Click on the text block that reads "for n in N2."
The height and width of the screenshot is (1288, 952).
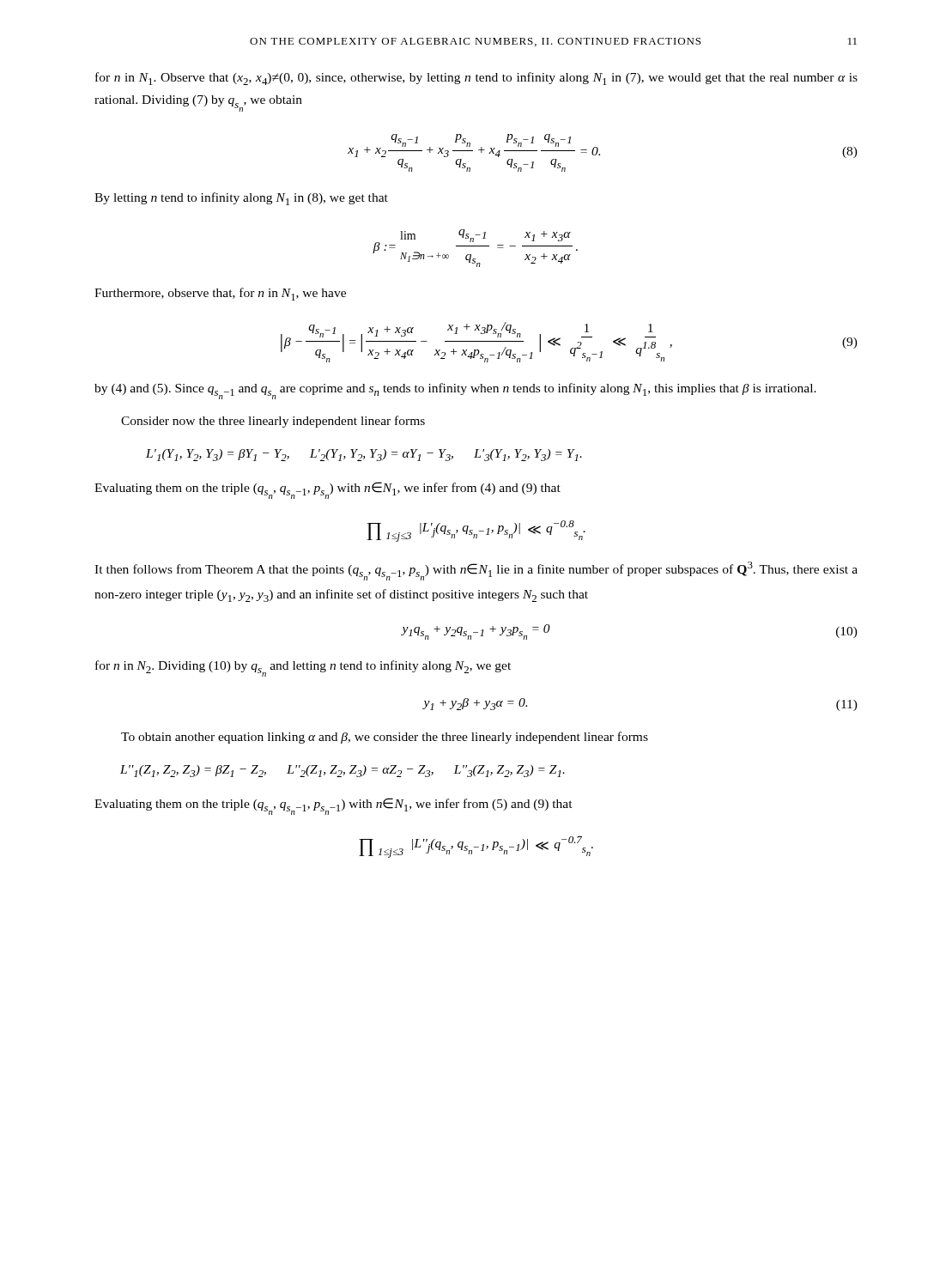(x=476, y=668)
